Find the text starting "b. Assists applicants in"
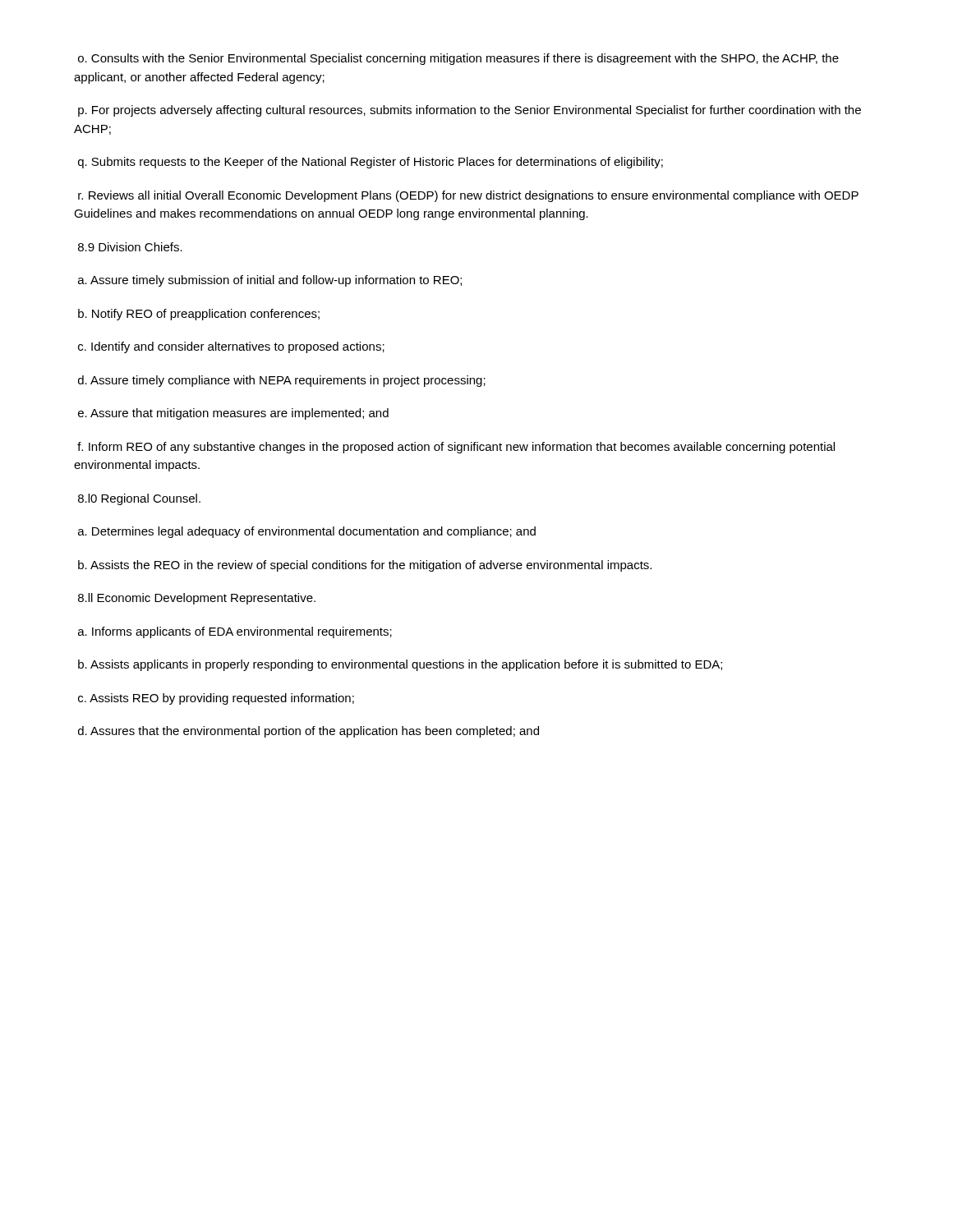953x1232 pixels. [399, 664]
